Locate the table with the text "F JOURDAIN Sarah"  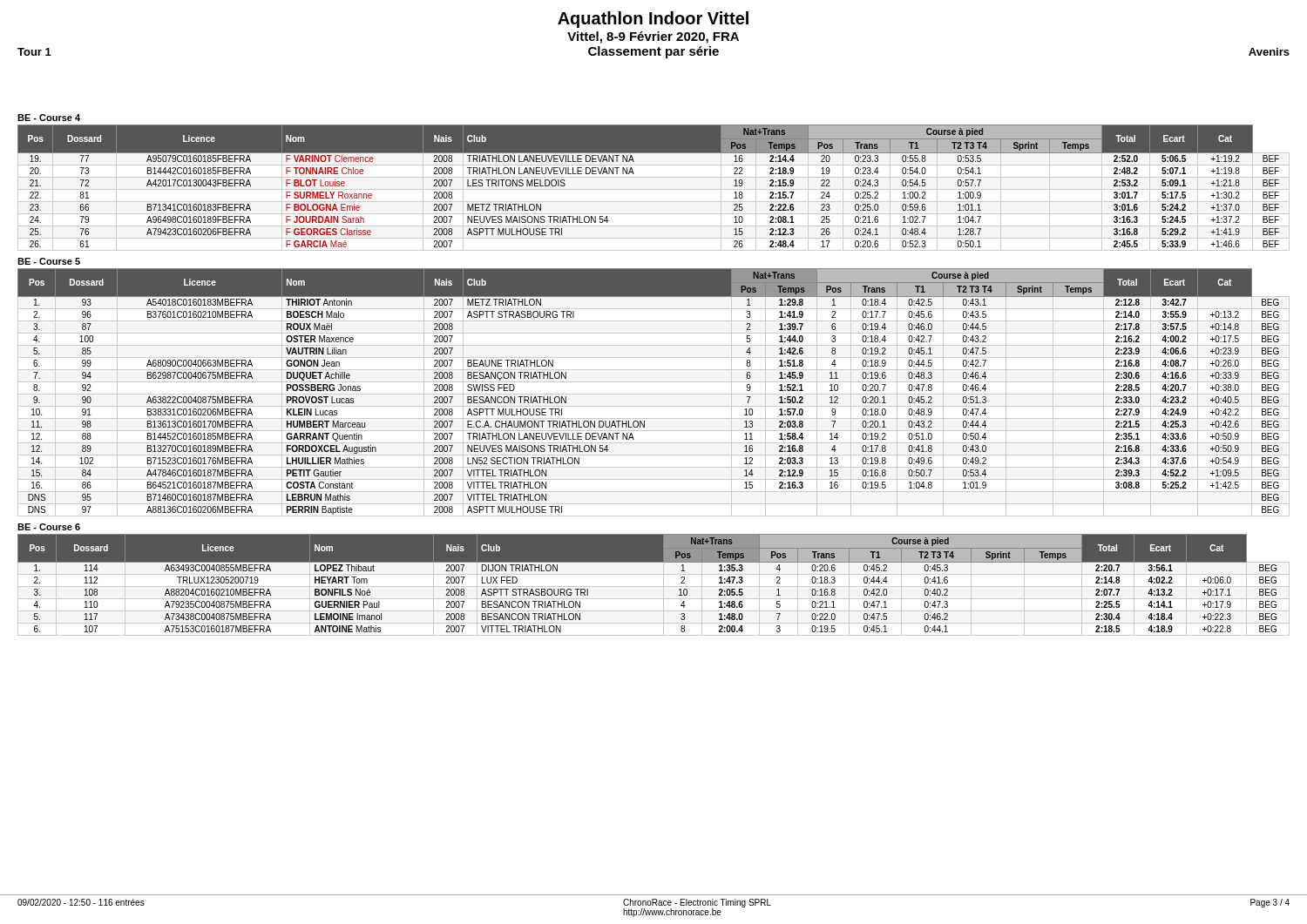tap(654, 188)
